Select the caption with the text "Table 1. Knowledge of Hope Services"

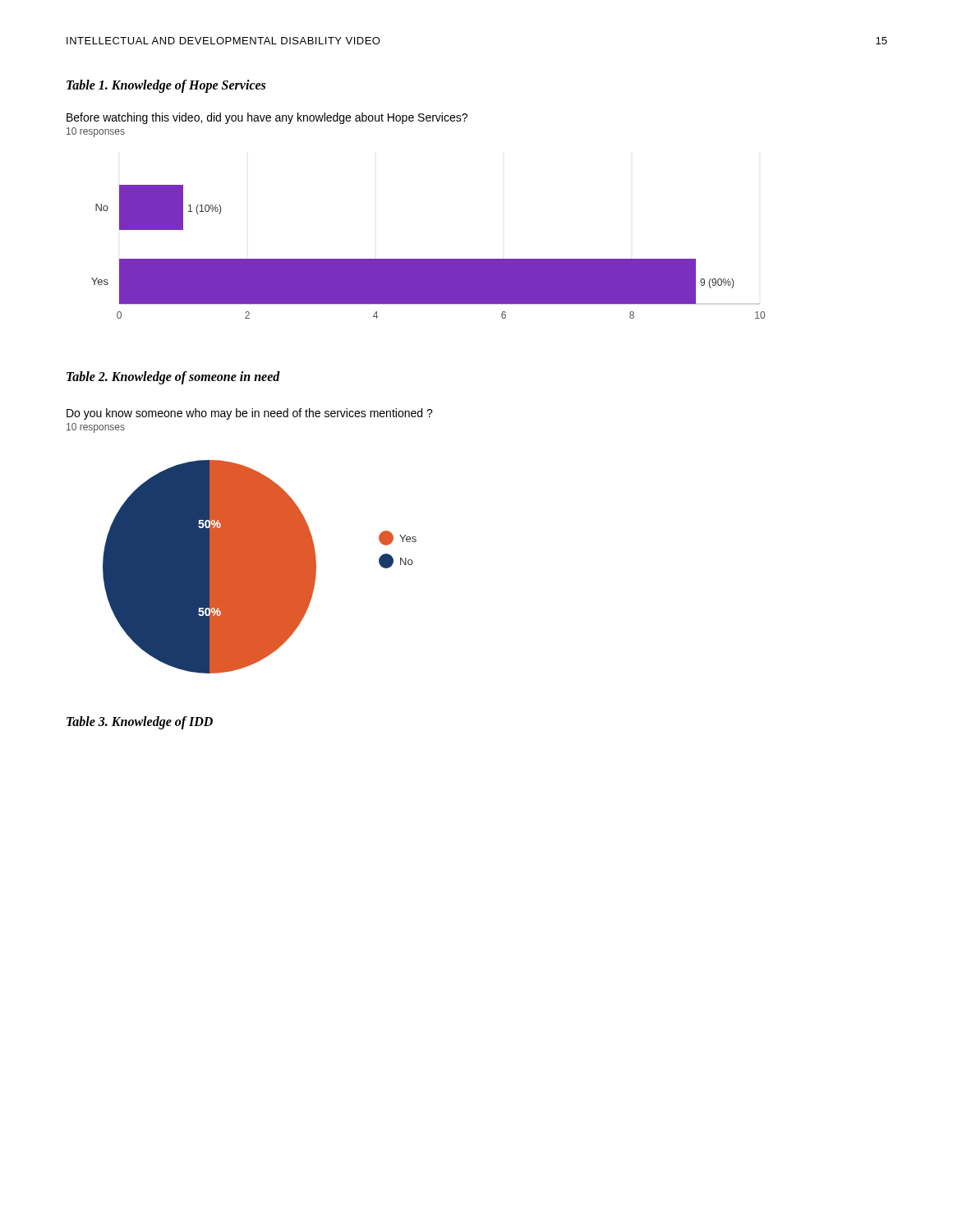[x=166, y=85]
